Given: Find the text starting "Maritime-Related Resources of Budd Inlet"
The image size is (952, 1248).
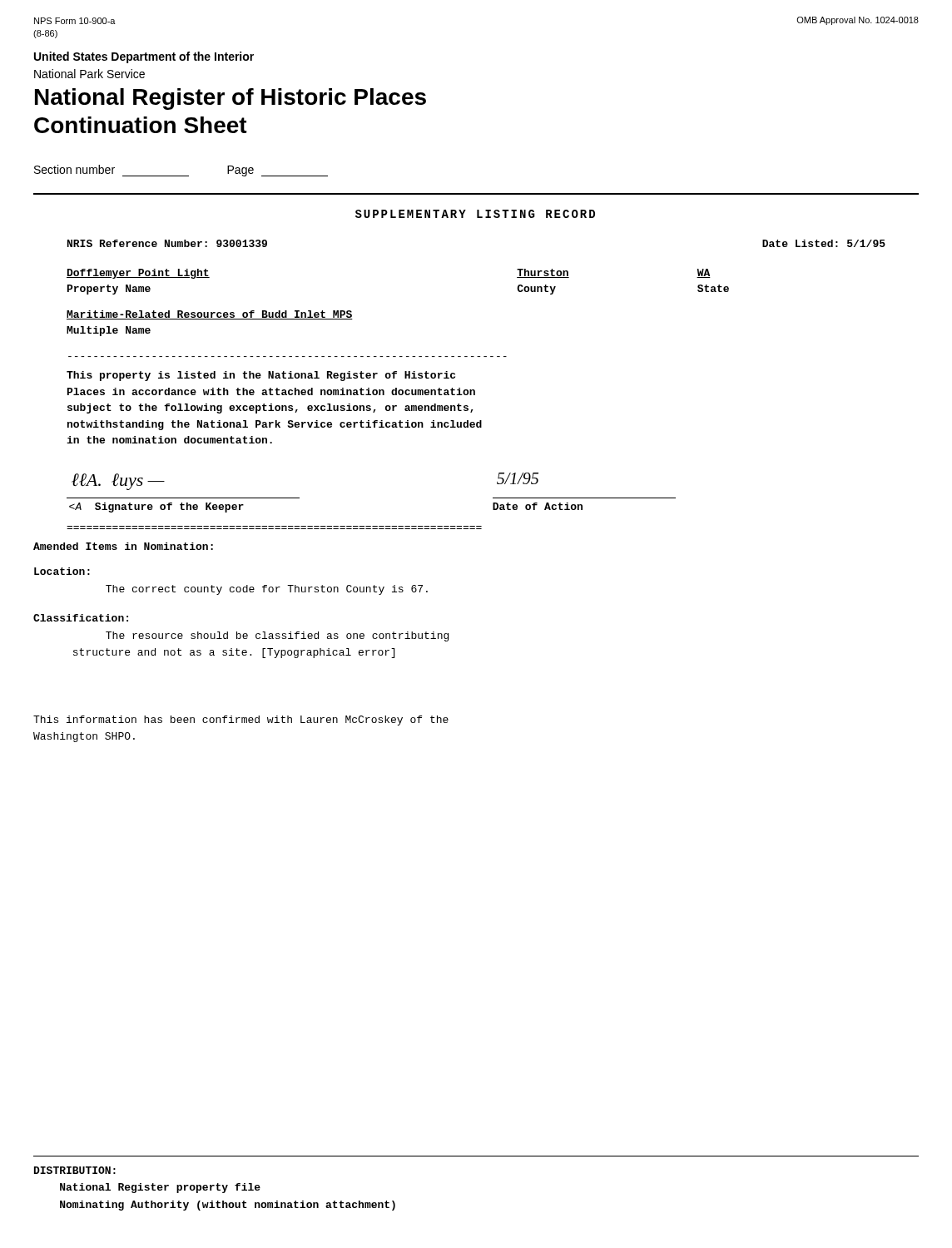Looking at the screenshot, I should [x=209, y=315].
